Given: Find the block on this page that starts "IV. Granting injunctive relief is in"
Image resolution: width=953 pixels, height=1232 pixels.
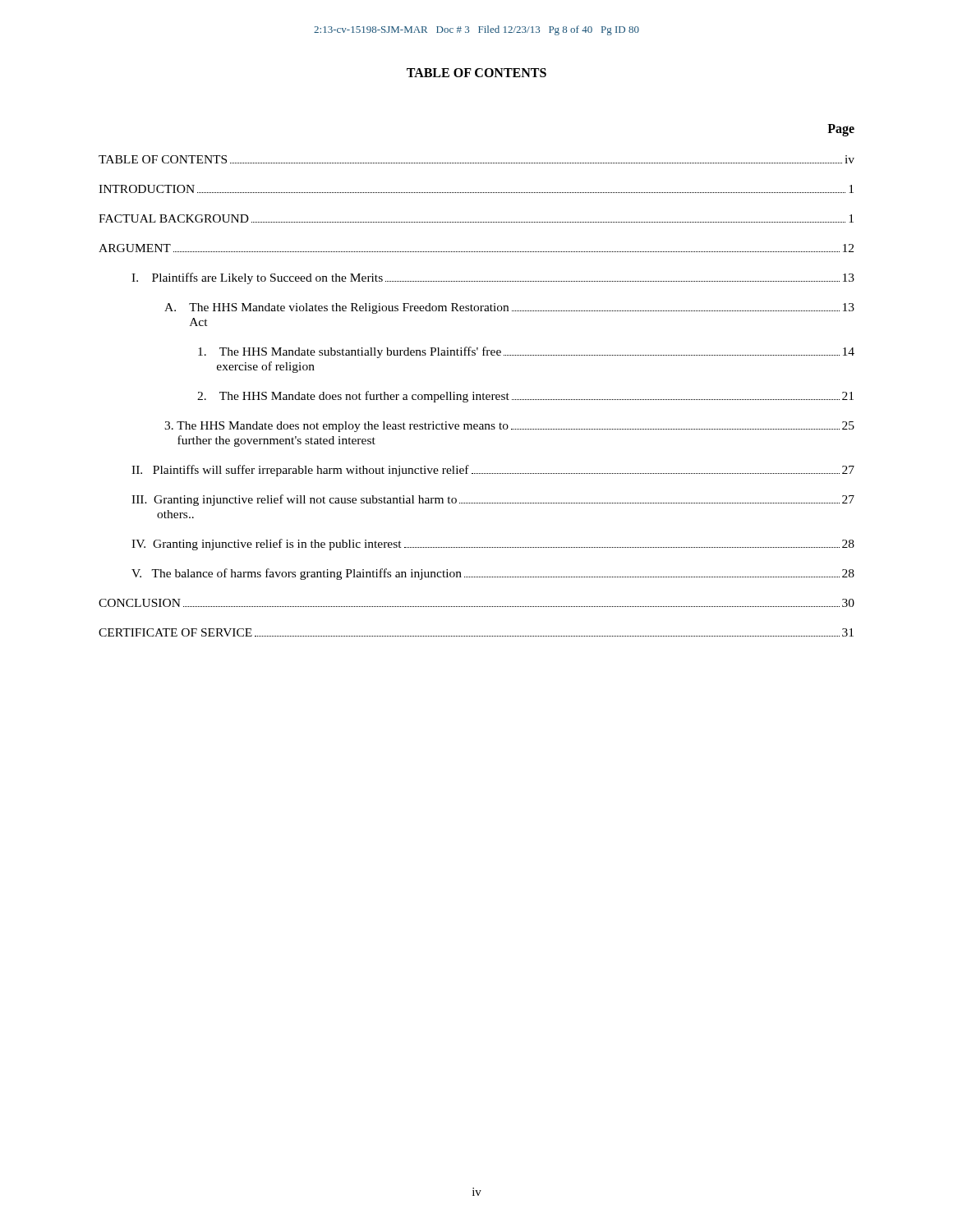Looking at the screenshot, I should [493, 544].
